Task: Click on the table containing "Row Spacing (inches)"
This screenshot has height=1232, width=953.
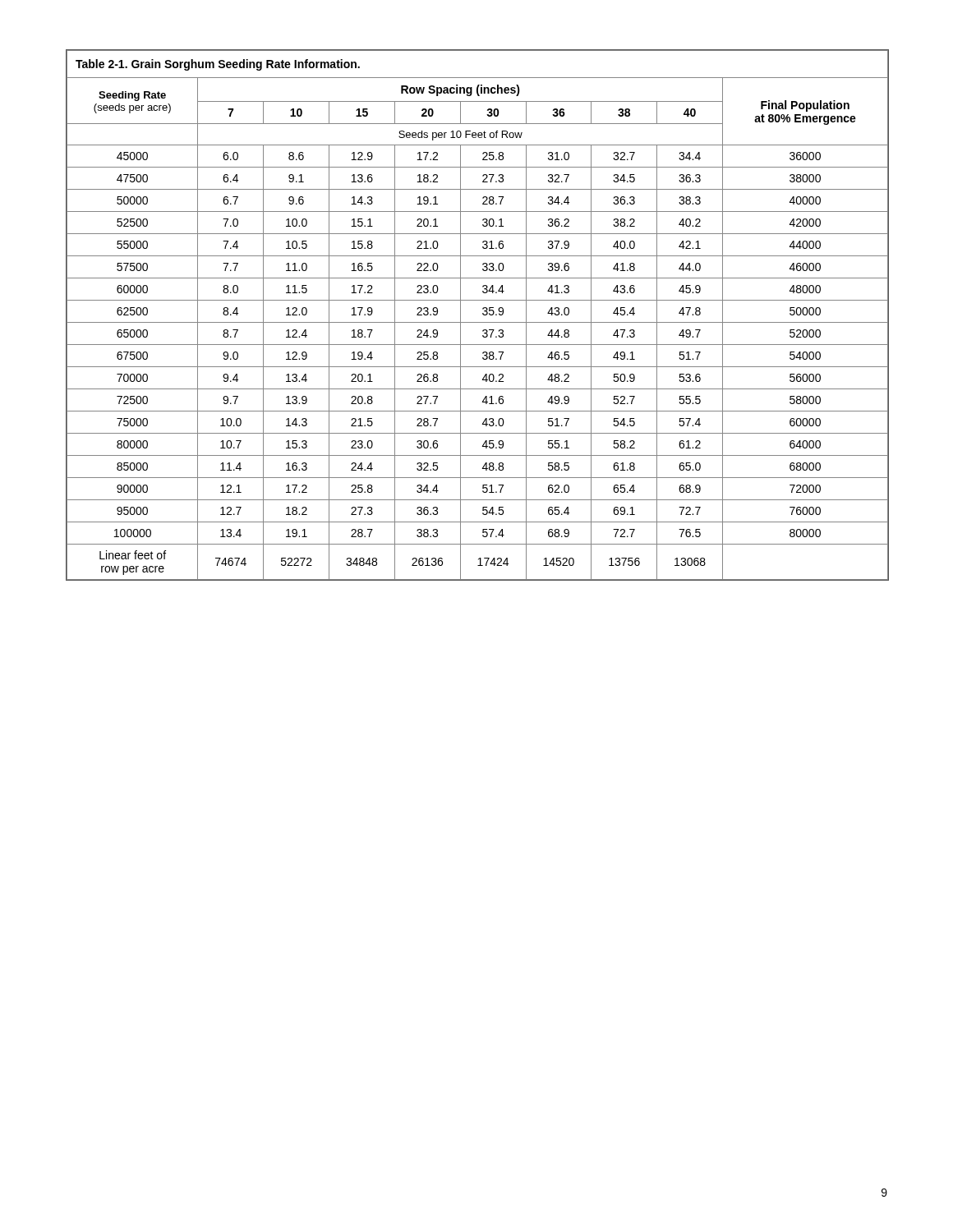Action: pyautogui.click(x=477, y=315)
